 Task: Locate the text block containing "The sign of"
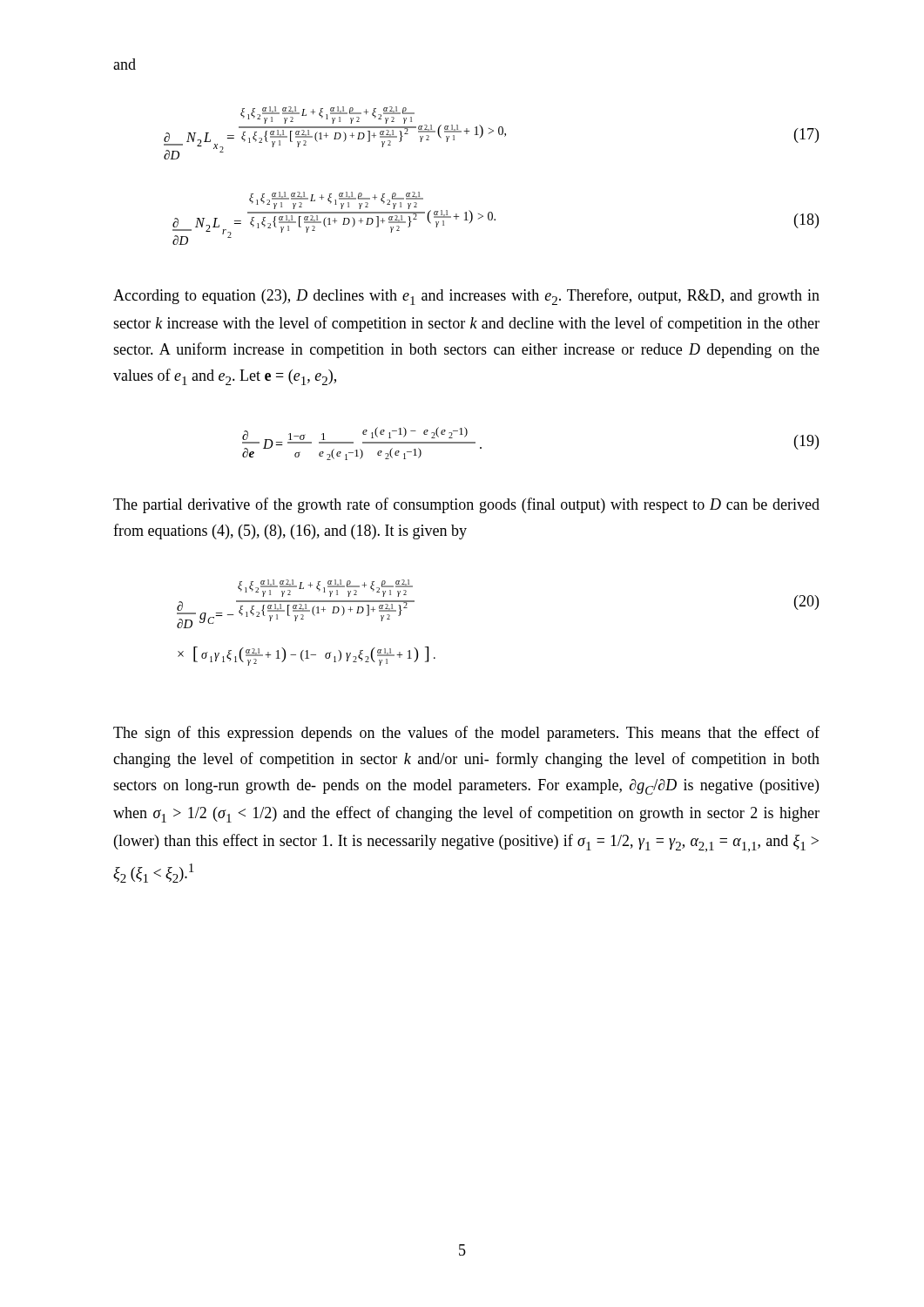pos(466,804)
